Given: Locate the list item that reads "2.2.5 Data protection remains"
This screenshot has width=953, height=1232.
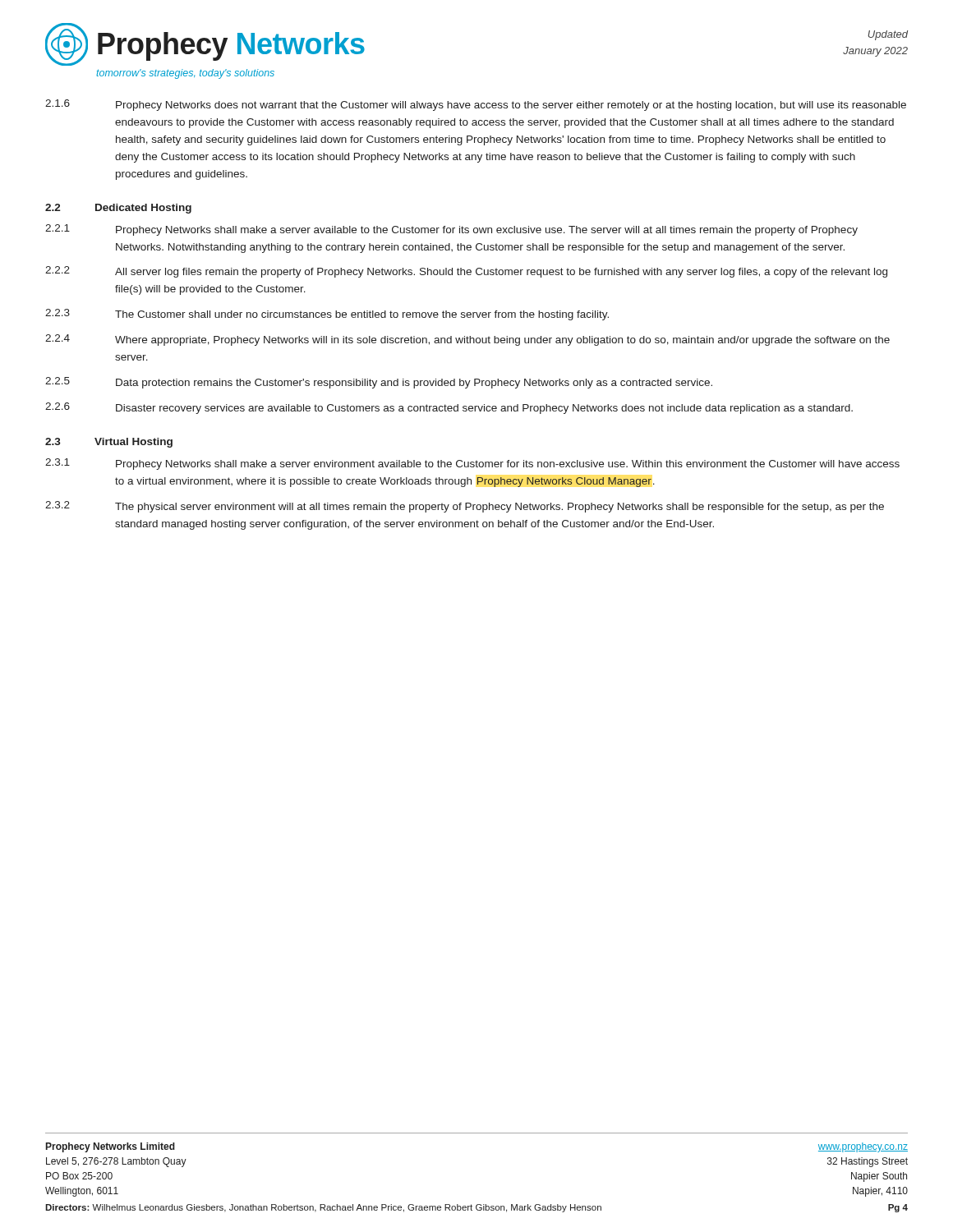Looking at the screenshot, I should [476, 383].
